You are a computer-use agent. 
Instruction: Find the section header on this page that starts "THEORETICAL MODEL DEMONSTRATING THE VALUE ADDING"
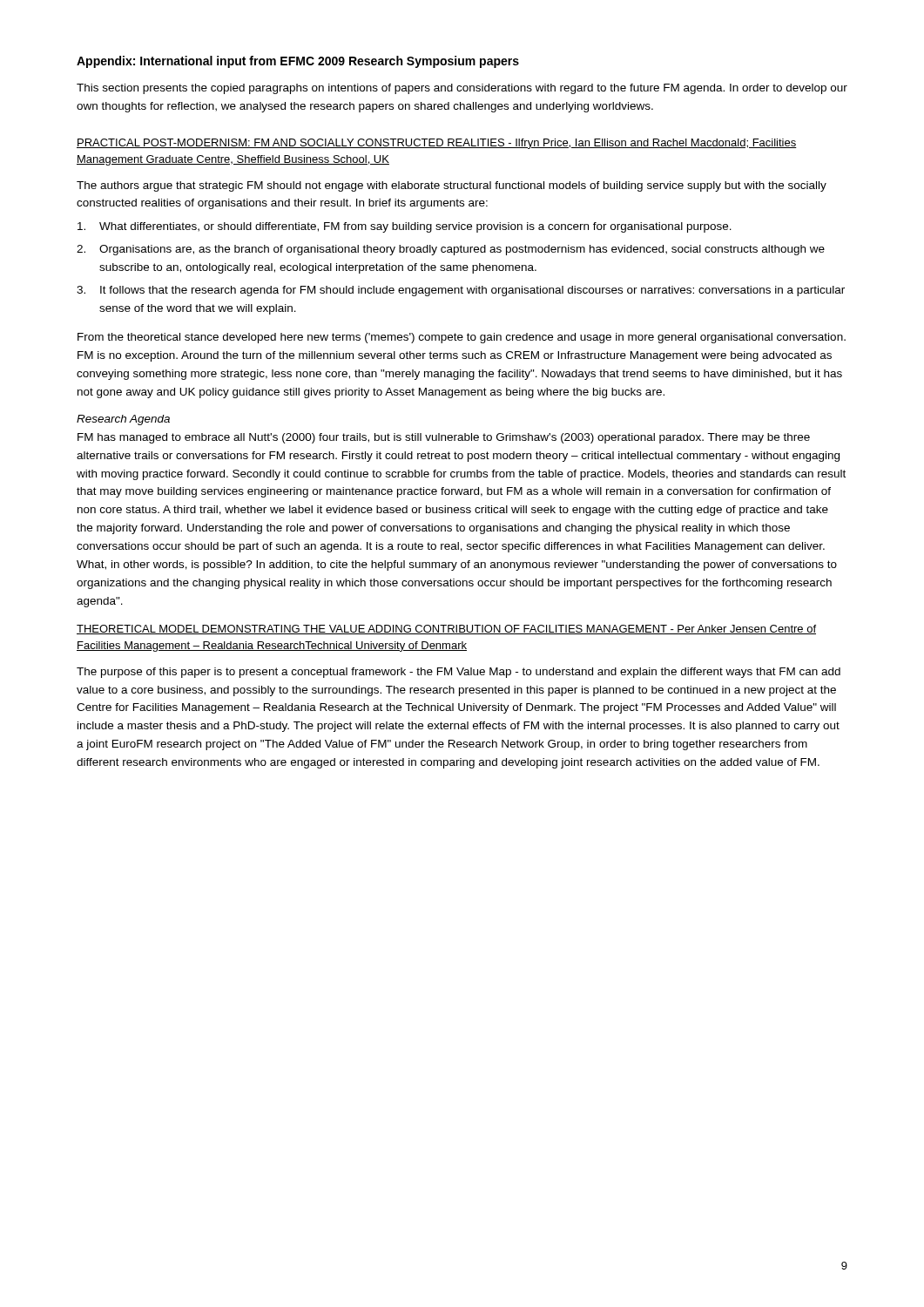pos(446,637)
